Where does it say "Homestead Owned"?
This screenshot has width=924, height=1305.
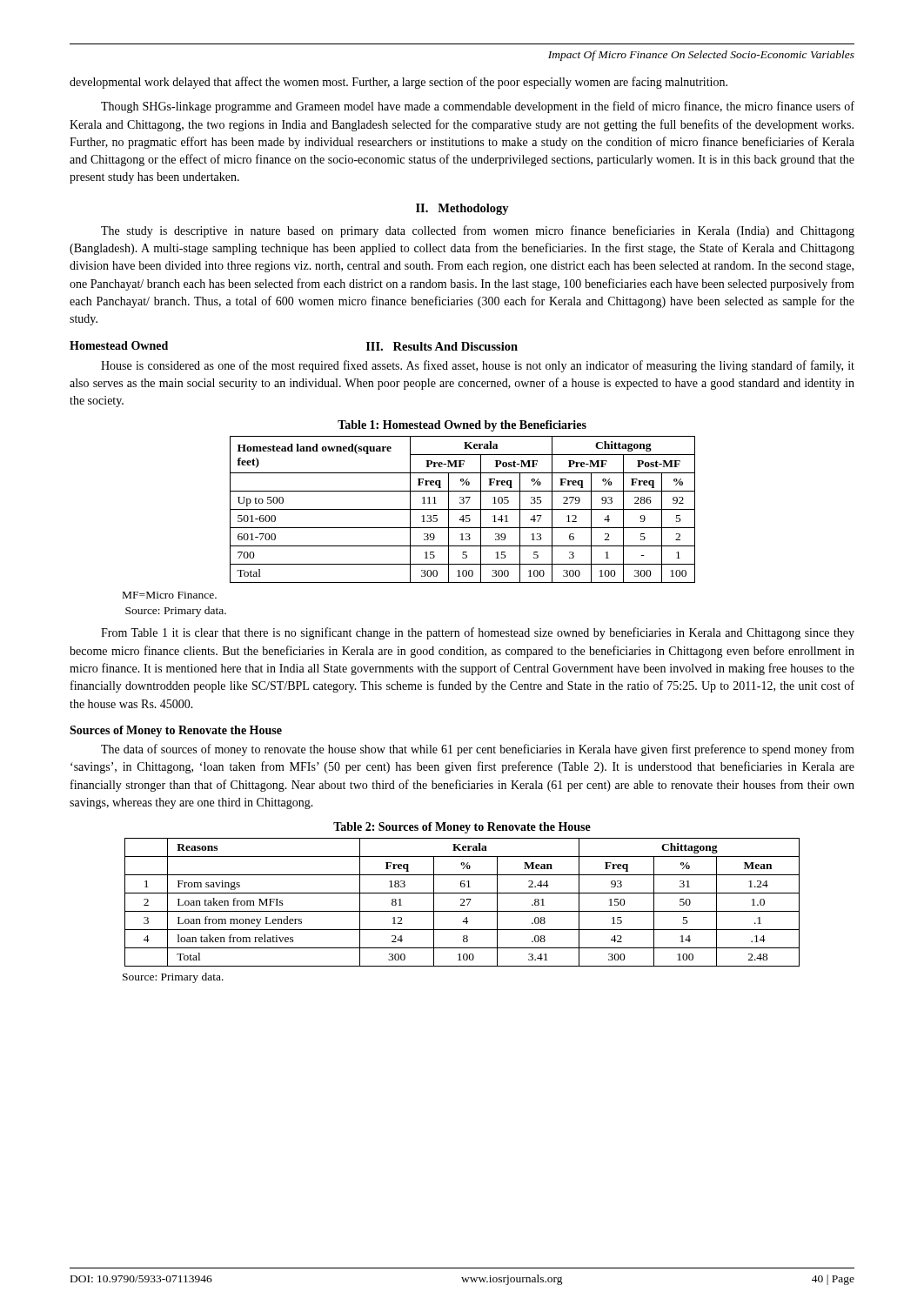(x=119, y=345)
